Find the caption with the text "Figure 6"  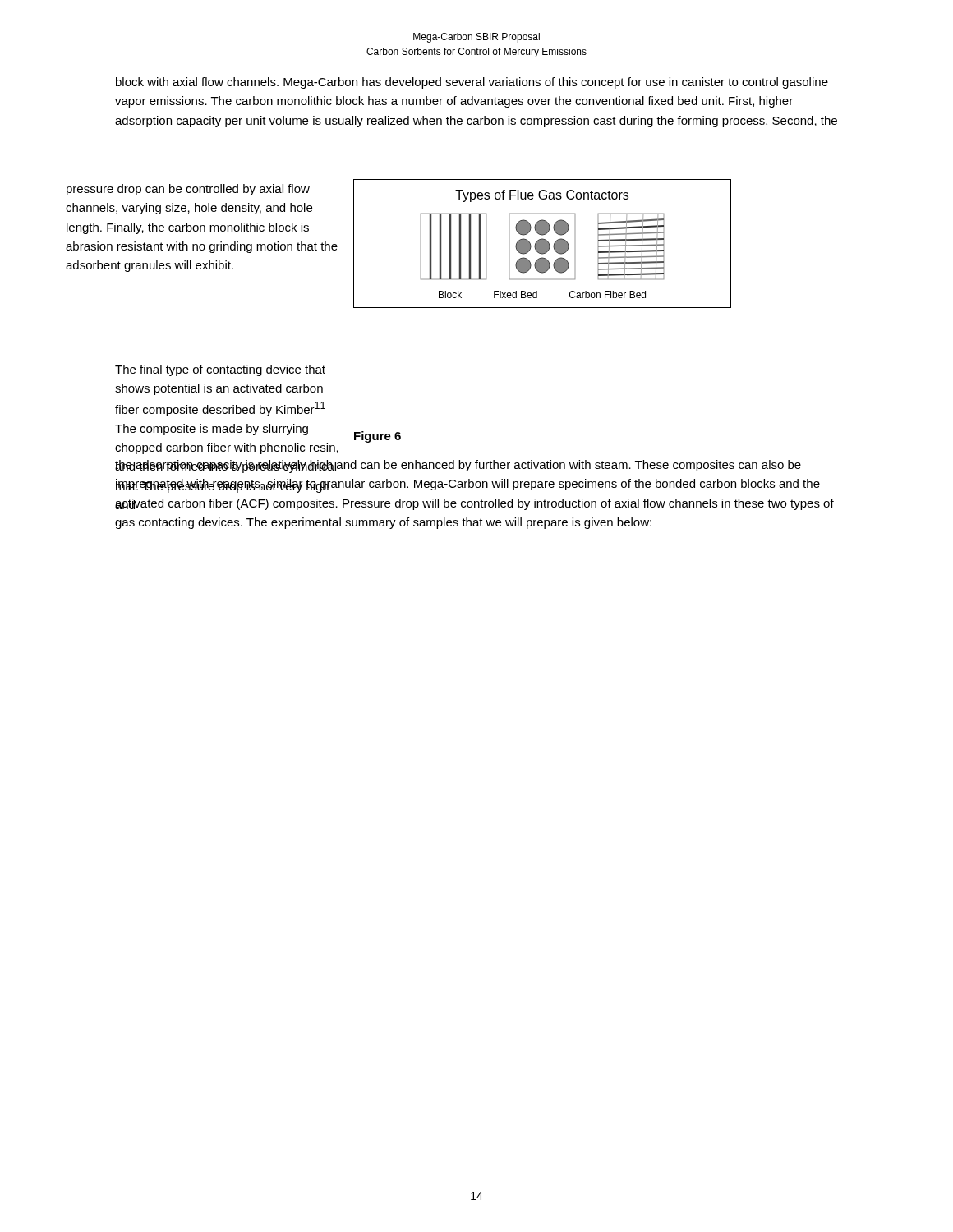[377, 436]
